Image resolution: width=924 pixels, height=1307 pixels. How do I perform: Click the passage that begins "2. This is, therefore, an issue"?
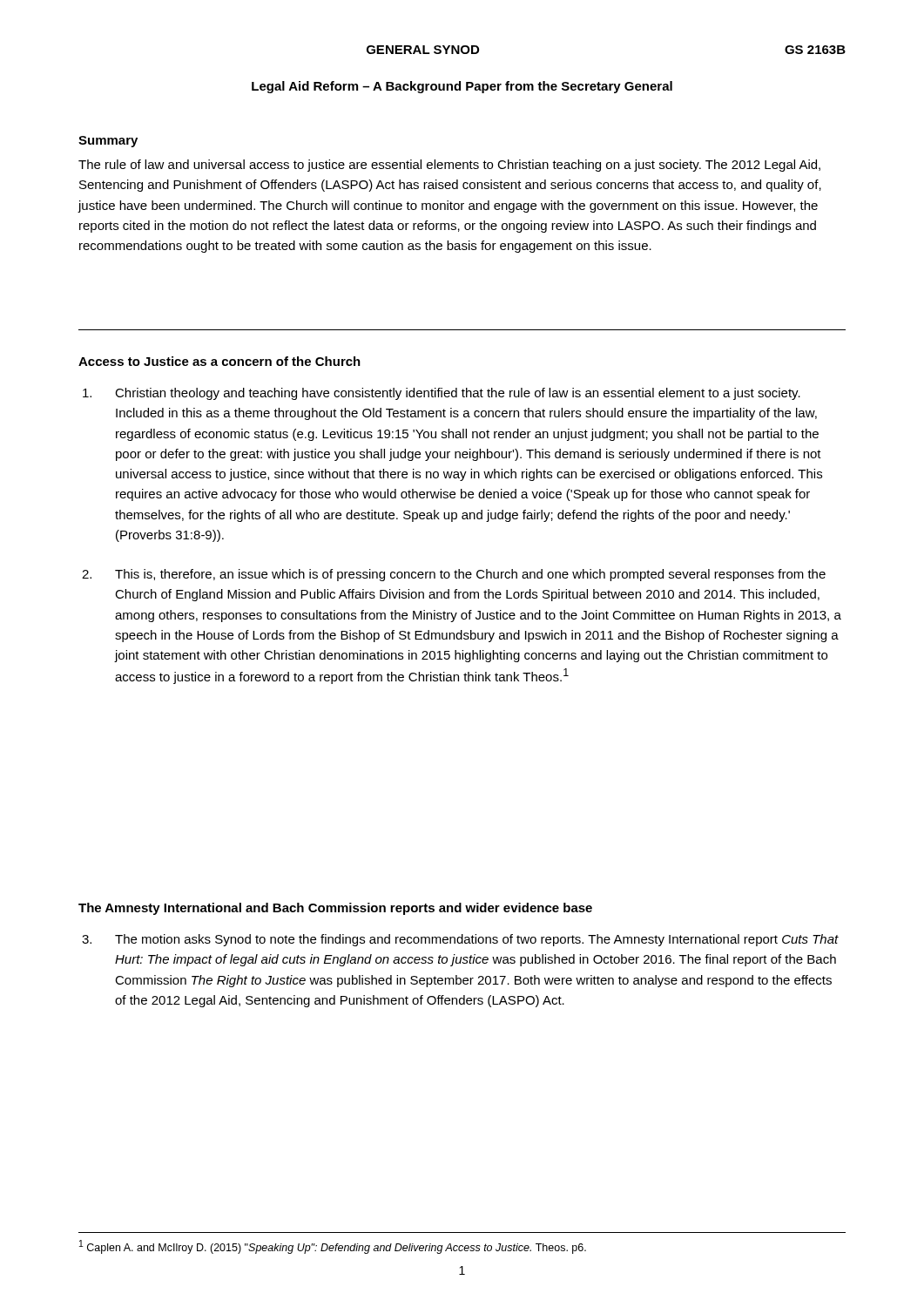click(462, 625)
